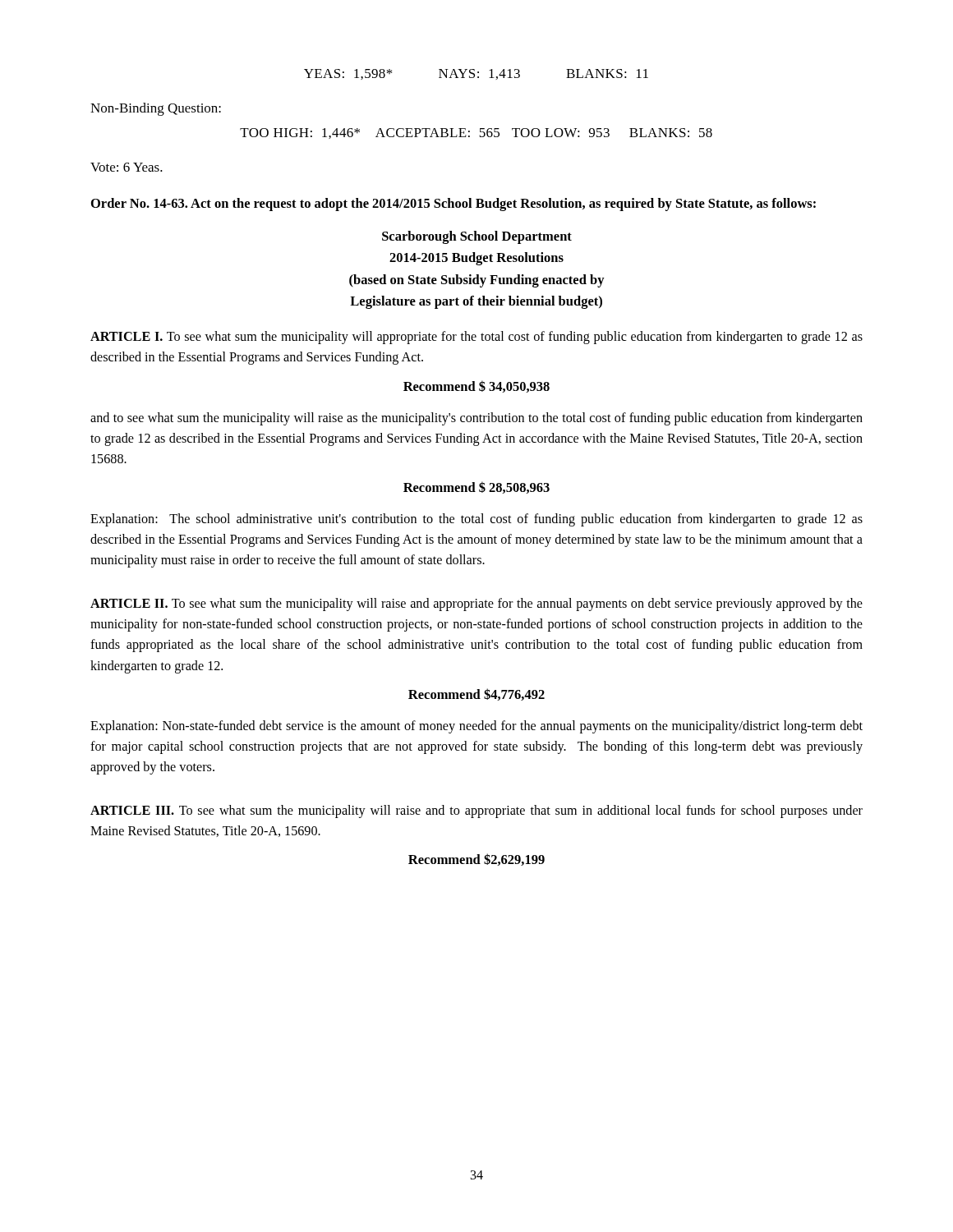Click on the text with the text "Vote: 6 Yeas."
953x1232 pixels.
tap(127, 167)
